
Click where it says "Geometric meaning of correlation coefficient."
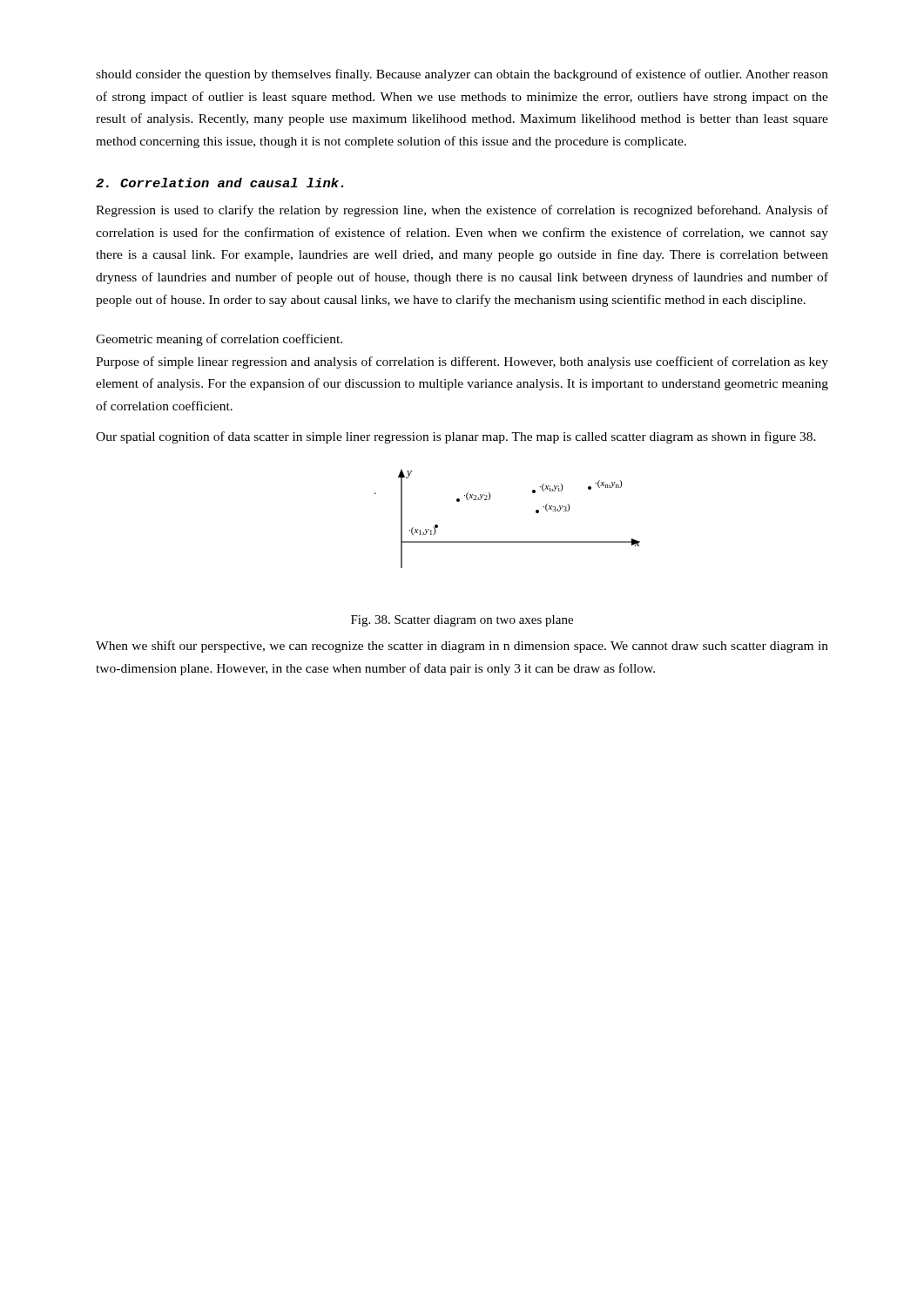coord(220,339)
